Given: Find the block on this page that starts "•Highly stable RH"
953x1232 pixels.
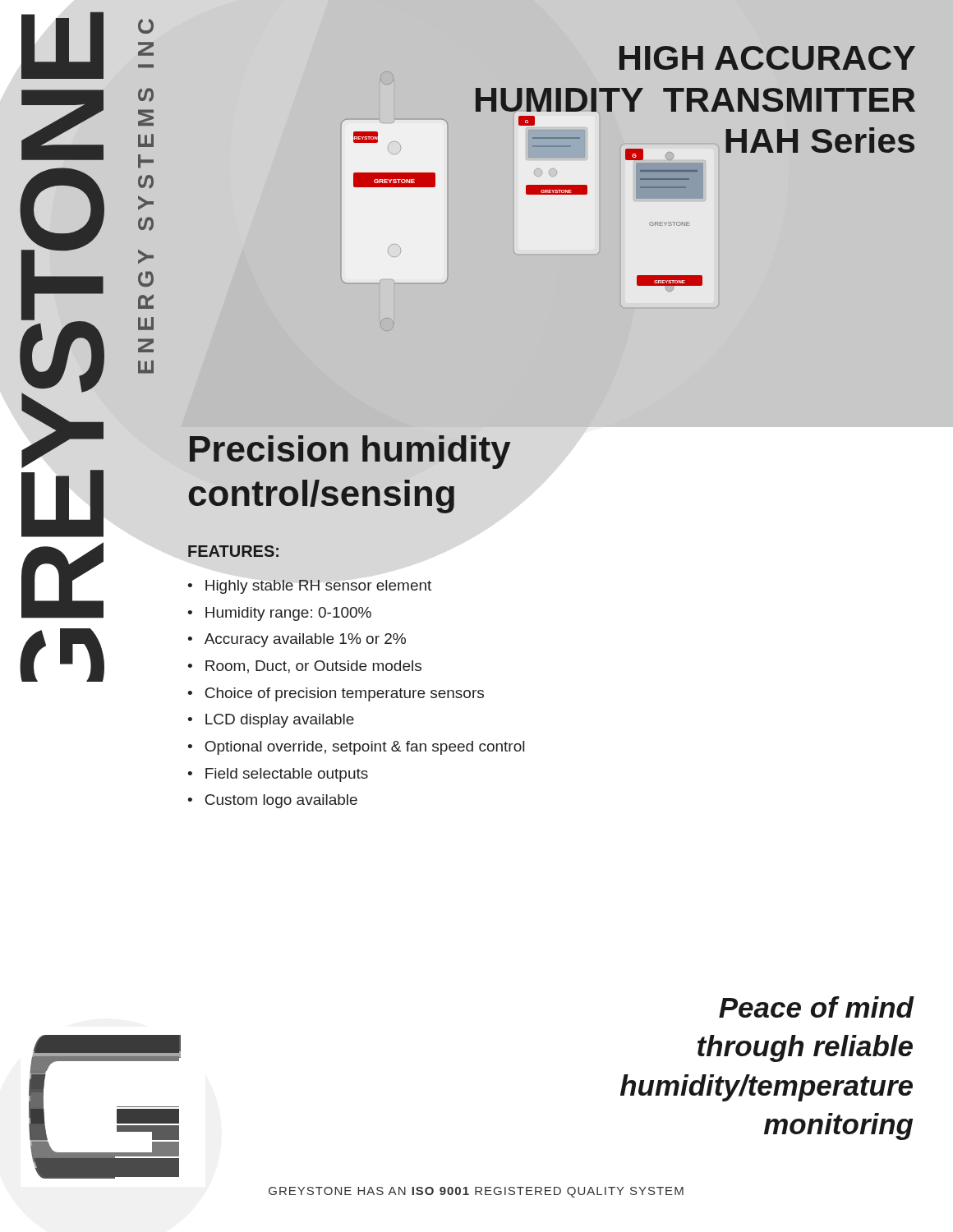Looking at the screenshot, I should 309,586.
